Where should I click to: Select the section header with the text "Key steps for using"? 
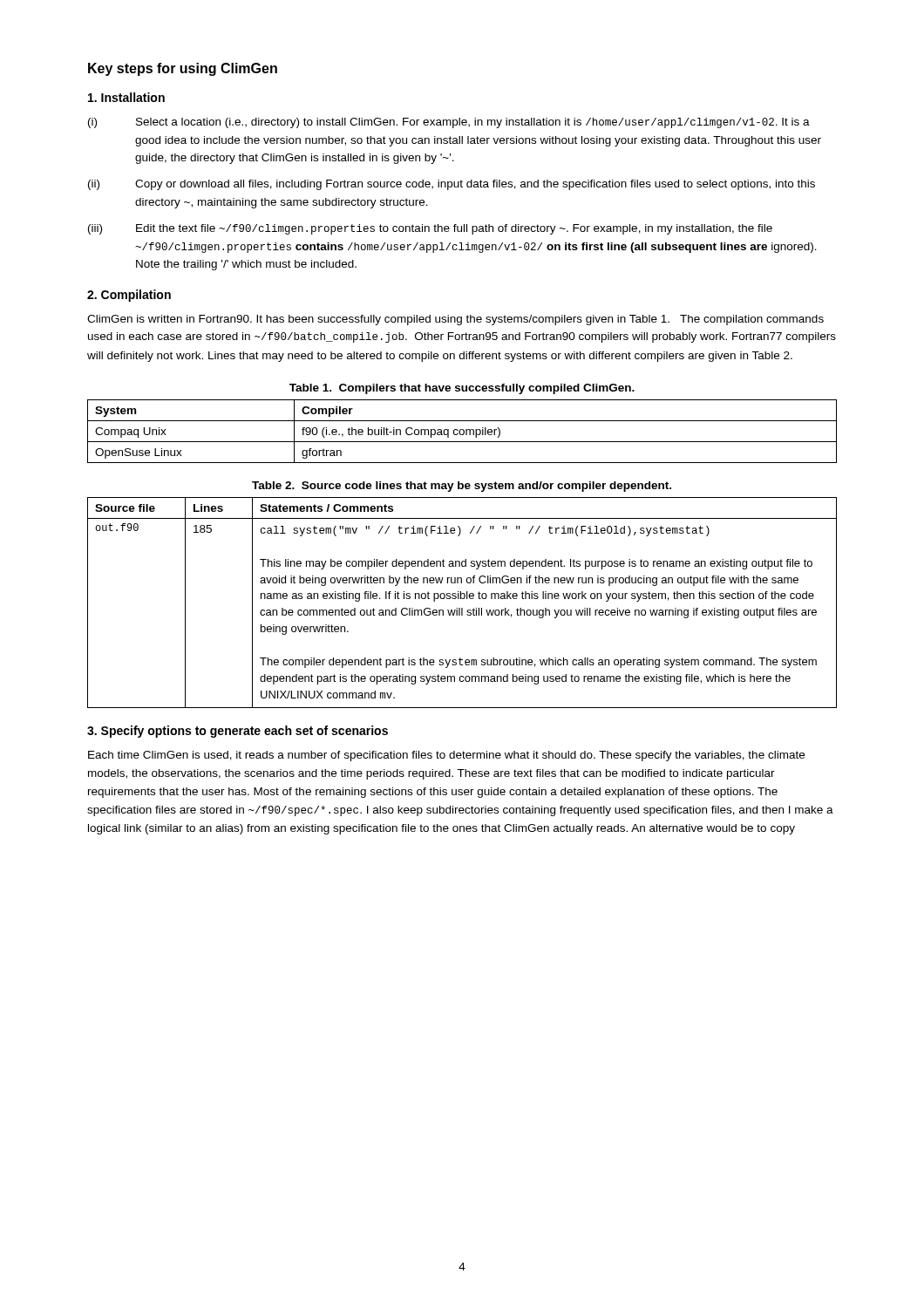click(x=182, y=68)
